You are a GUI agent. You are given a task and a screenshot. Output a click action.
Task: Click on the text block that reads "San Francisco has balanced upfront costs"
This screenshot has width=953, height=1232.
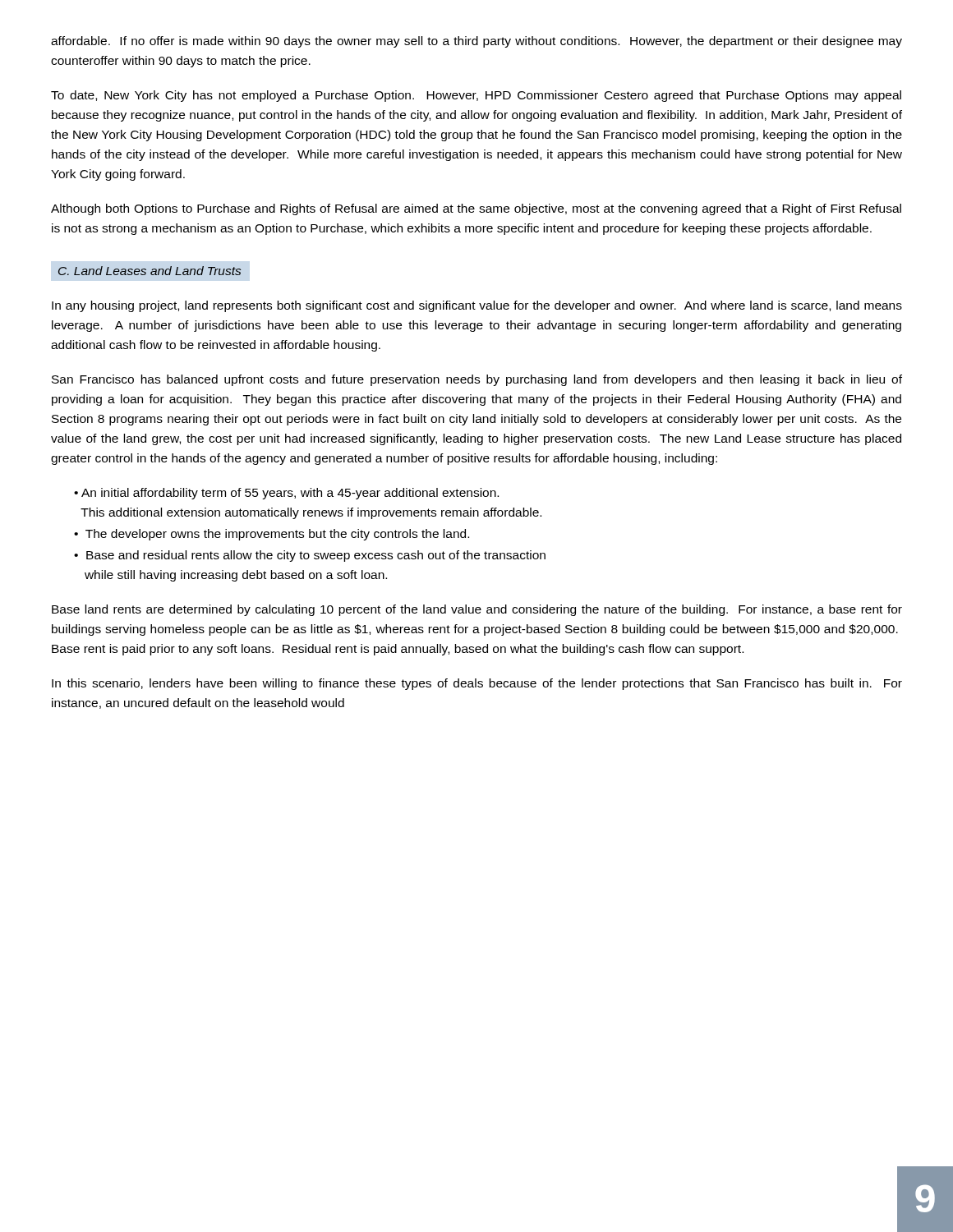(476, 419)
